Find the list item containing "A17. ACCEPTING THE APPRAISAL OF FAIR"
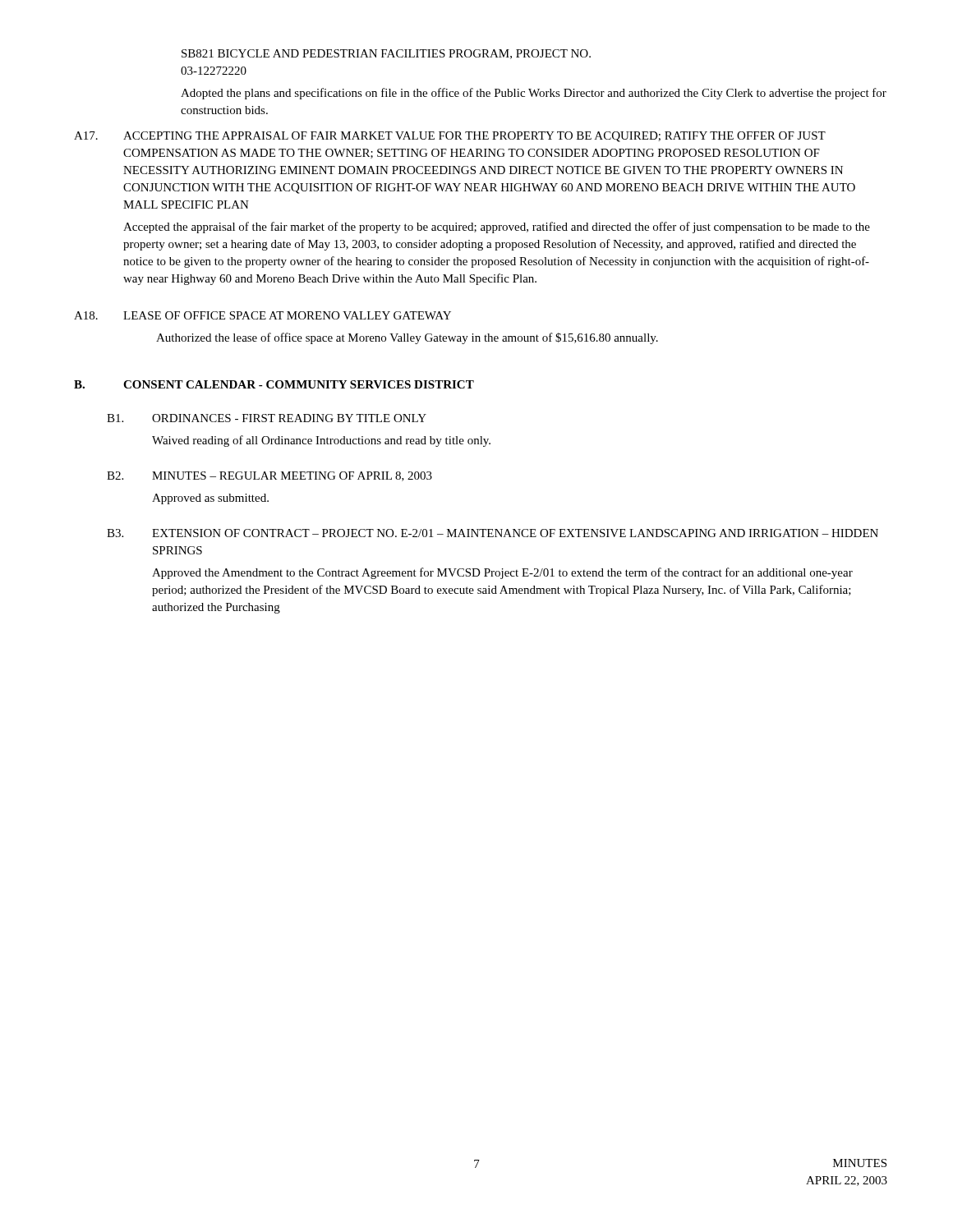Image resolution: width=953 pixels, height=1232 pixels. pyautogui.click(x=450, y=137)
